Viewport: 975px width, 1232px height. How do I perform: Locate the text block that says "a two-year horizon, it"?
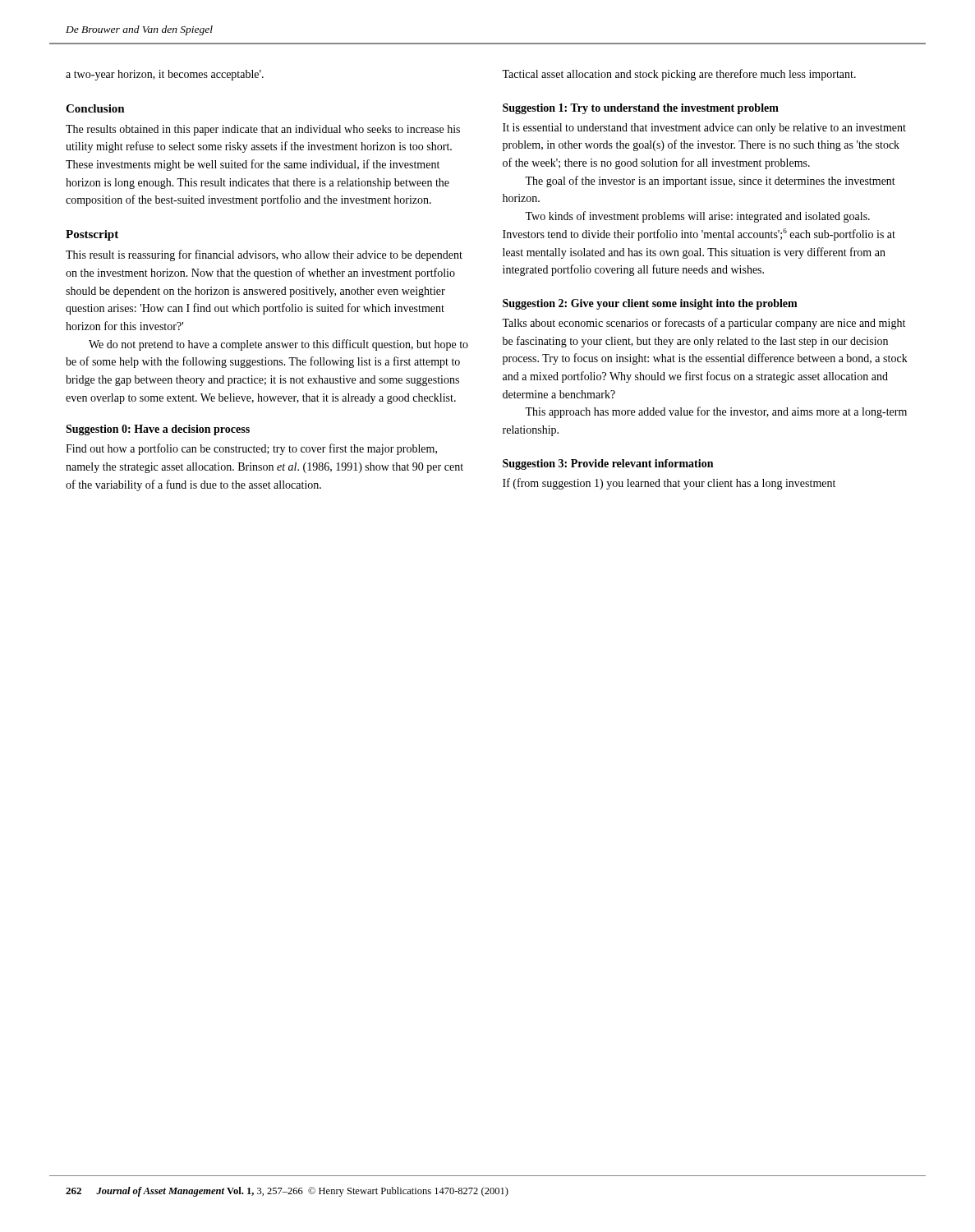269,75
